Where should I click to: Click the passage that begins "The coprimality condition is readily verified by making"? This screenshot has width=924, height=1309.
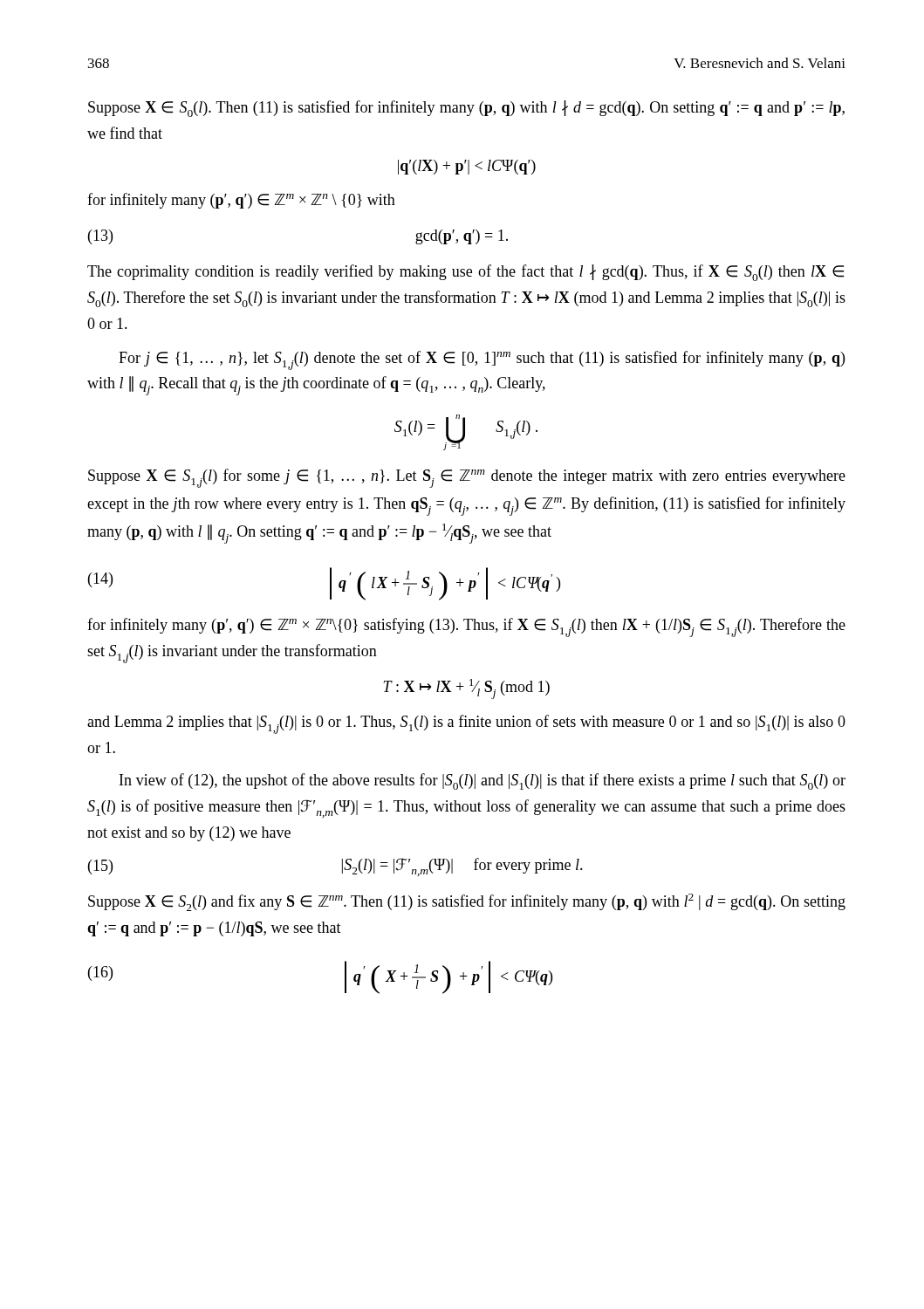pyautogui.click(x=466, y=298)
